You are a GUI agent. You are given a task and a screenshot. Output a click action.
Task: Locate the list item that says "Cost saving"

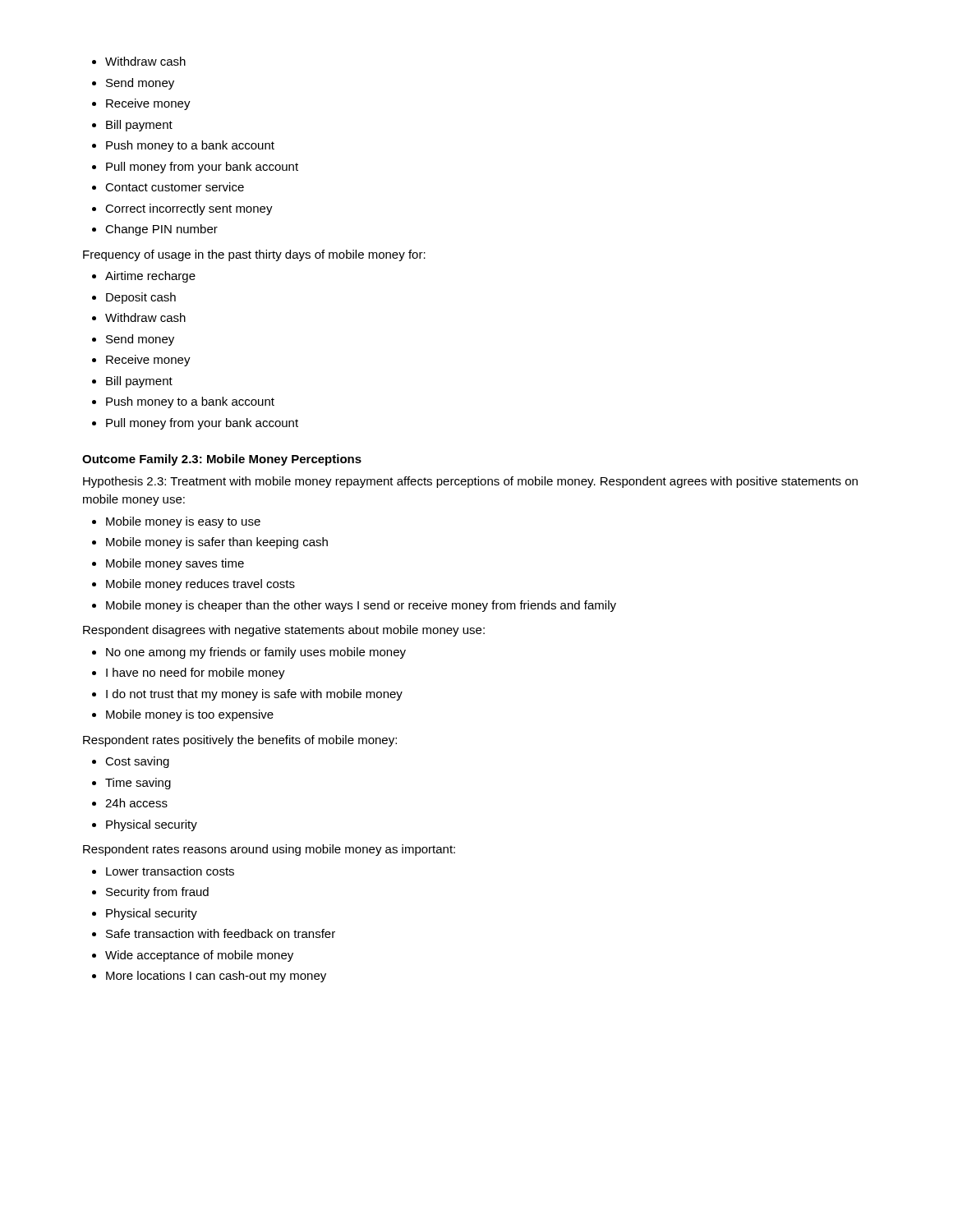pos(137,762)
